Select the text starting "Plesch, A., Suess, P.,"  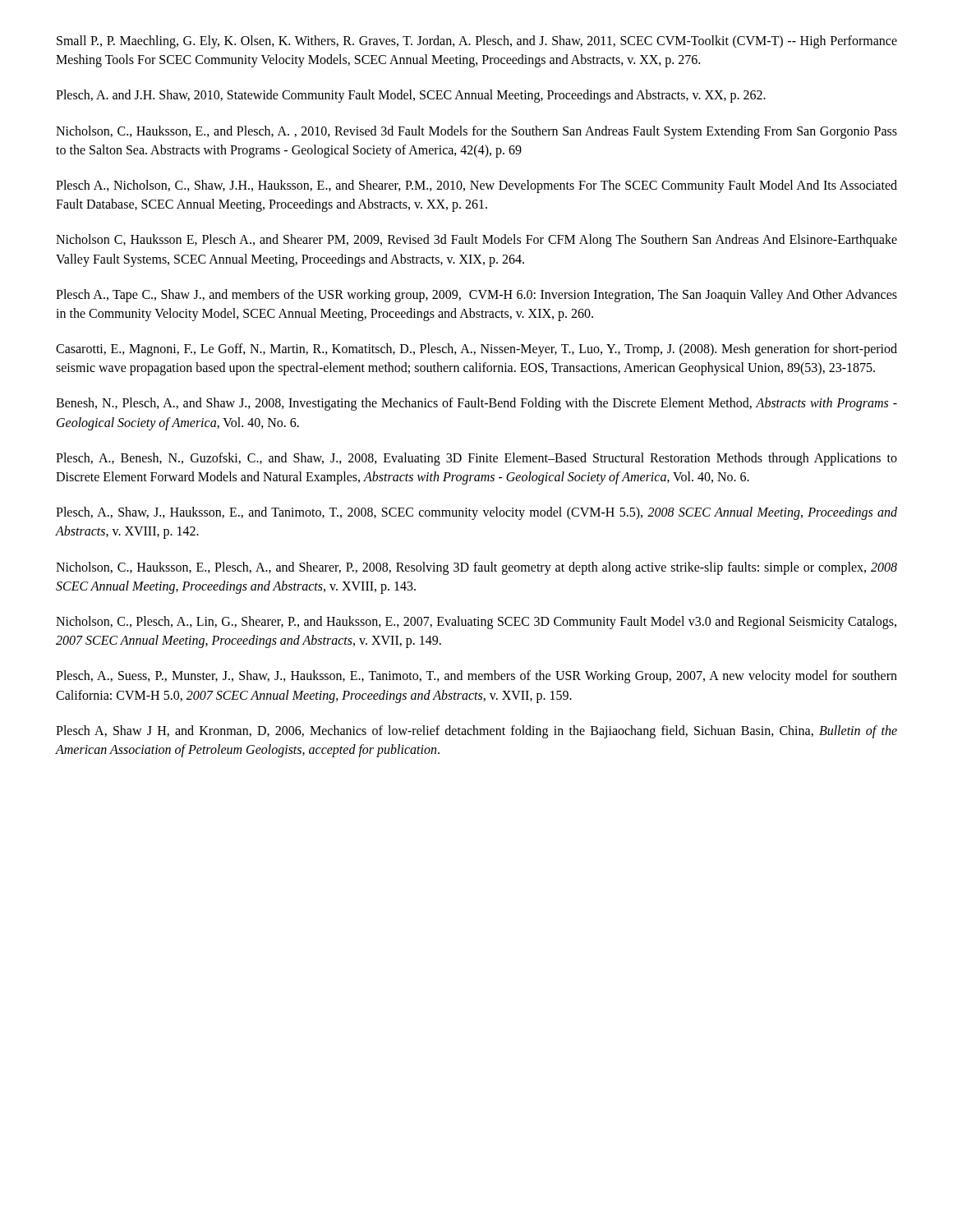[476, 685]
